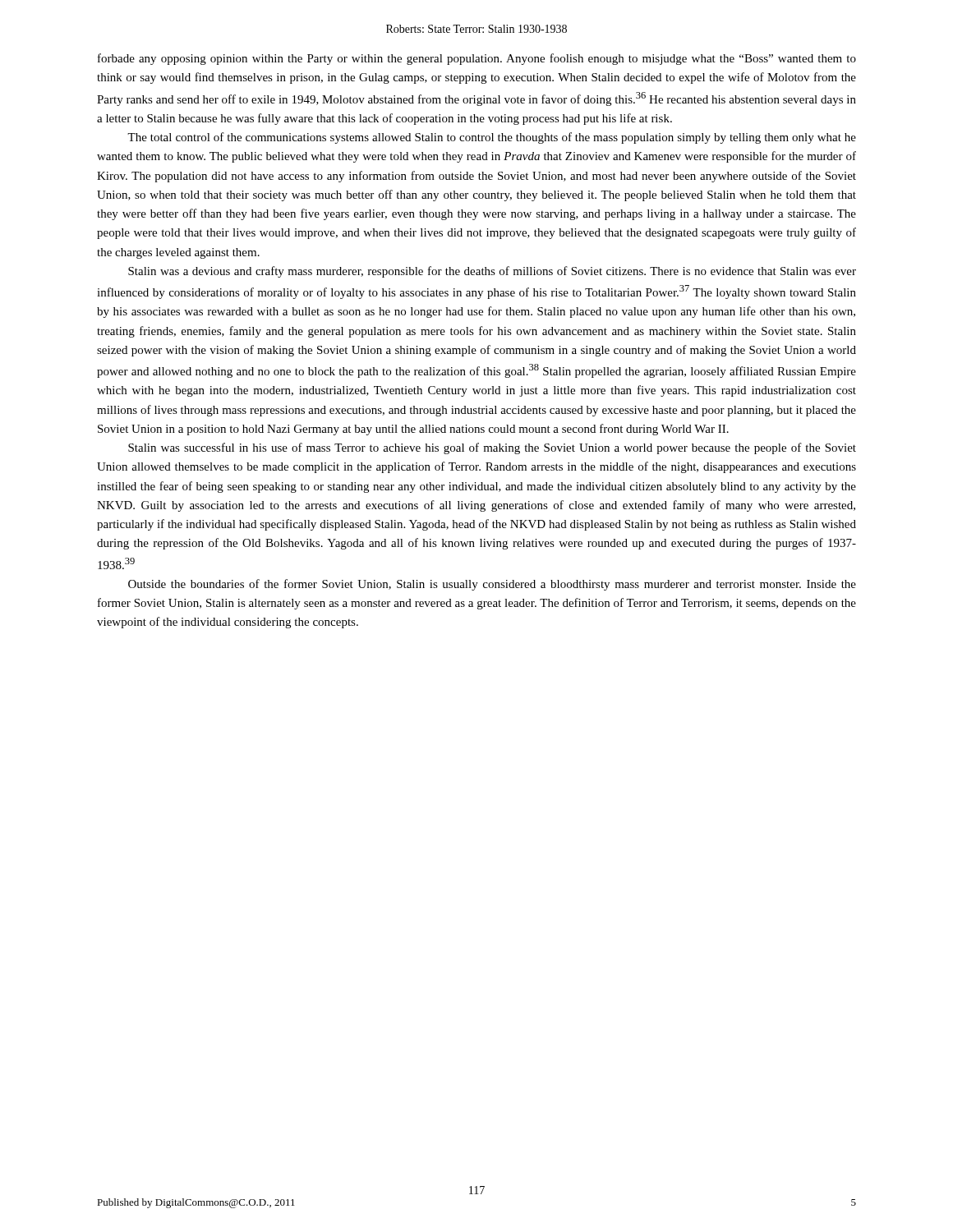Point to the block beginning "forbade any opposing opinion within the Party"

pos(476,341)
